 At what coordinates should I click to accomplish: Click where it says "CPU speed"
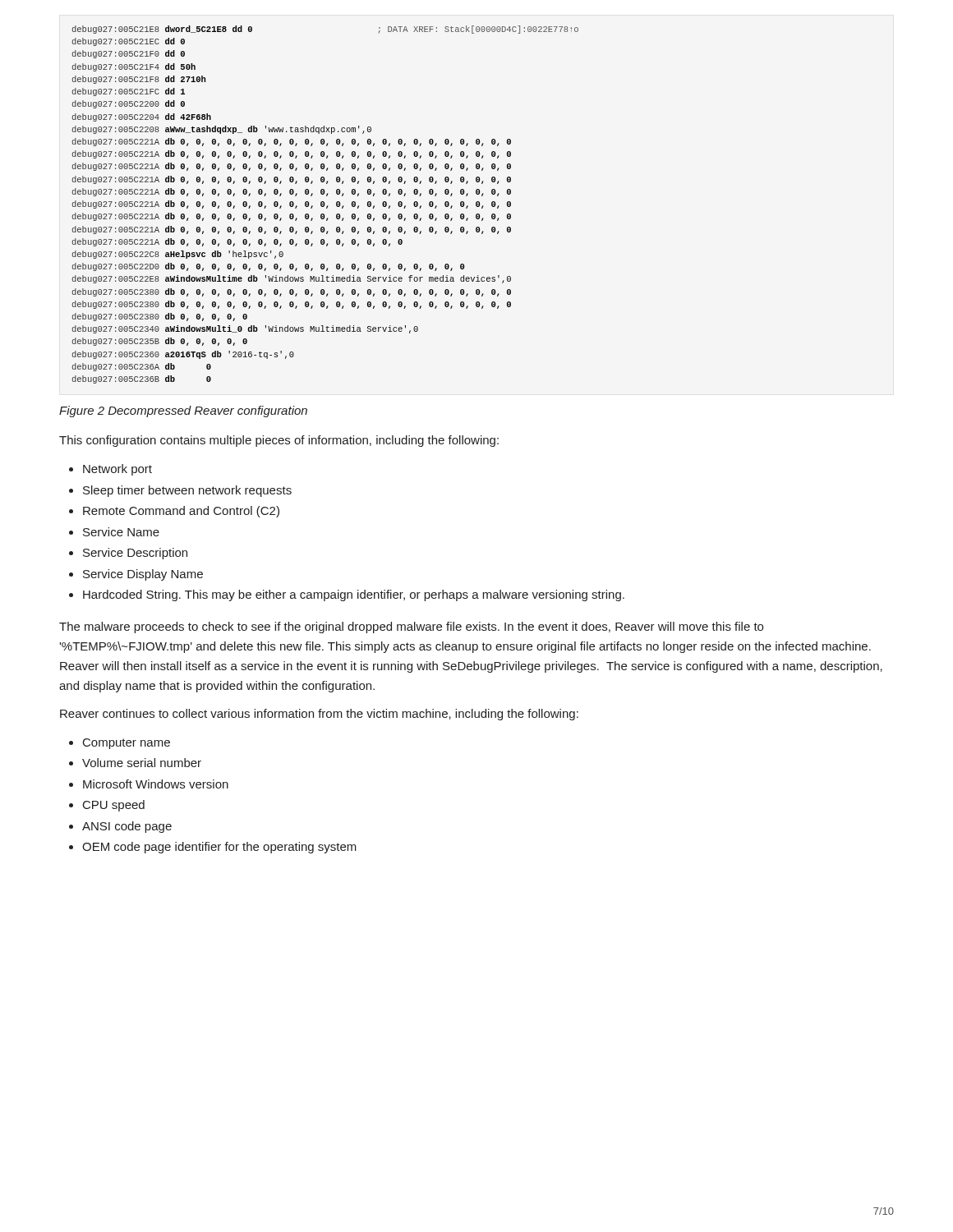pos(114,805)
